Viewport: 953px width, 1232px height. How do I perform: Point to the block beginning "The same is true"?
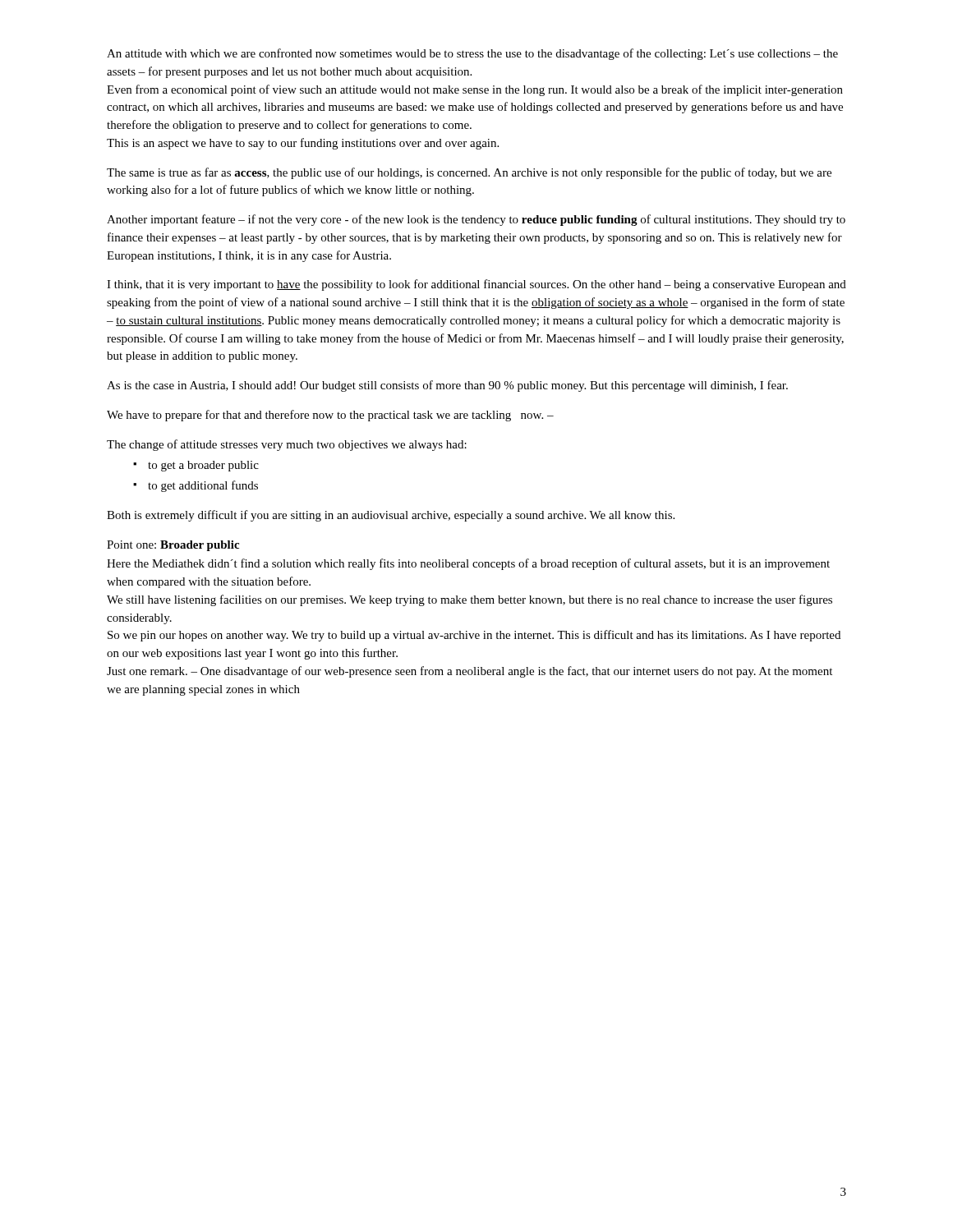click(469, 181)
